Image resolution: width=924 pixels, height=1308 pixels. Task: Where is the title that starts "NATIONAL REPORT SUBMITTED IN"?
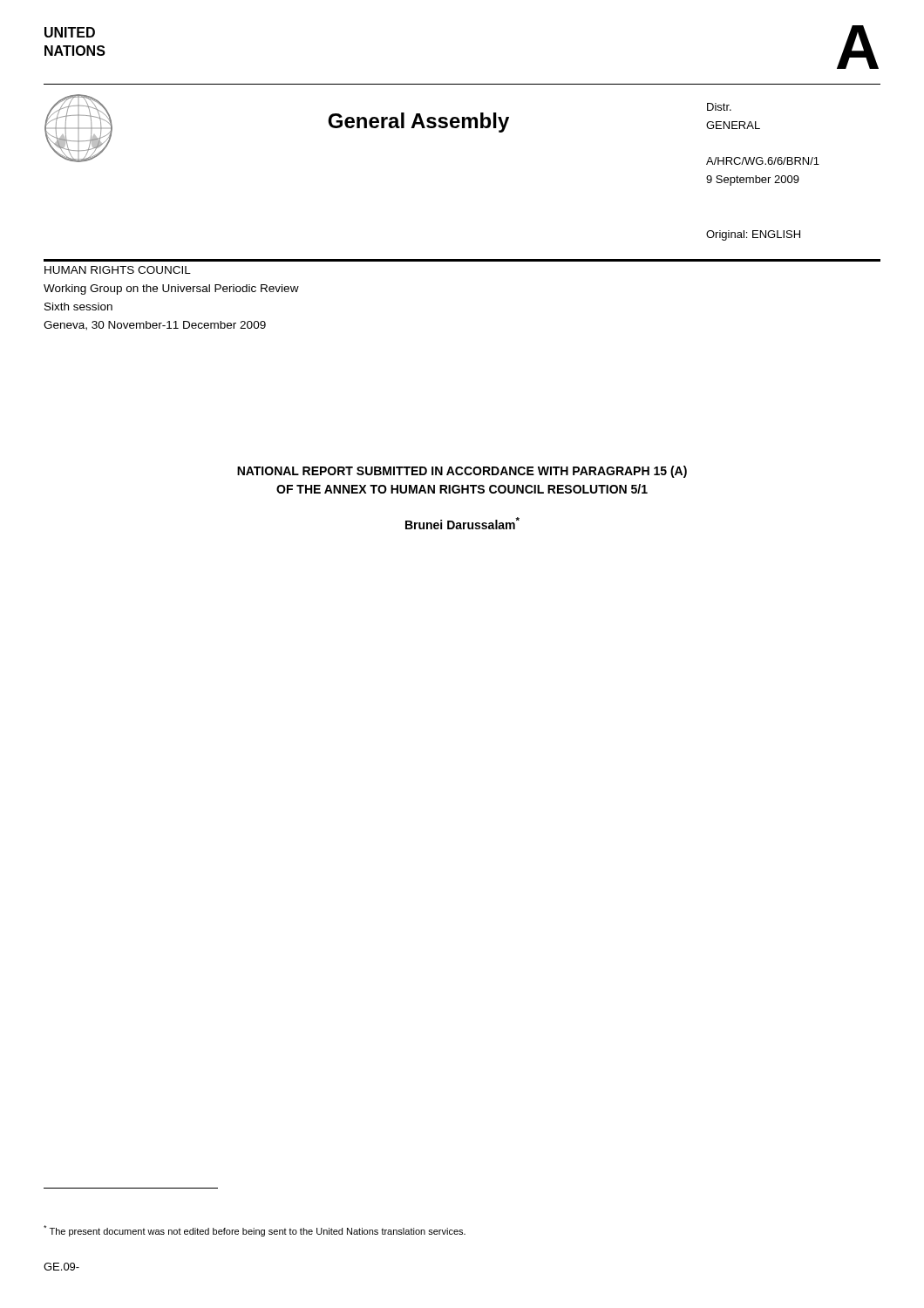pos(462,480)
